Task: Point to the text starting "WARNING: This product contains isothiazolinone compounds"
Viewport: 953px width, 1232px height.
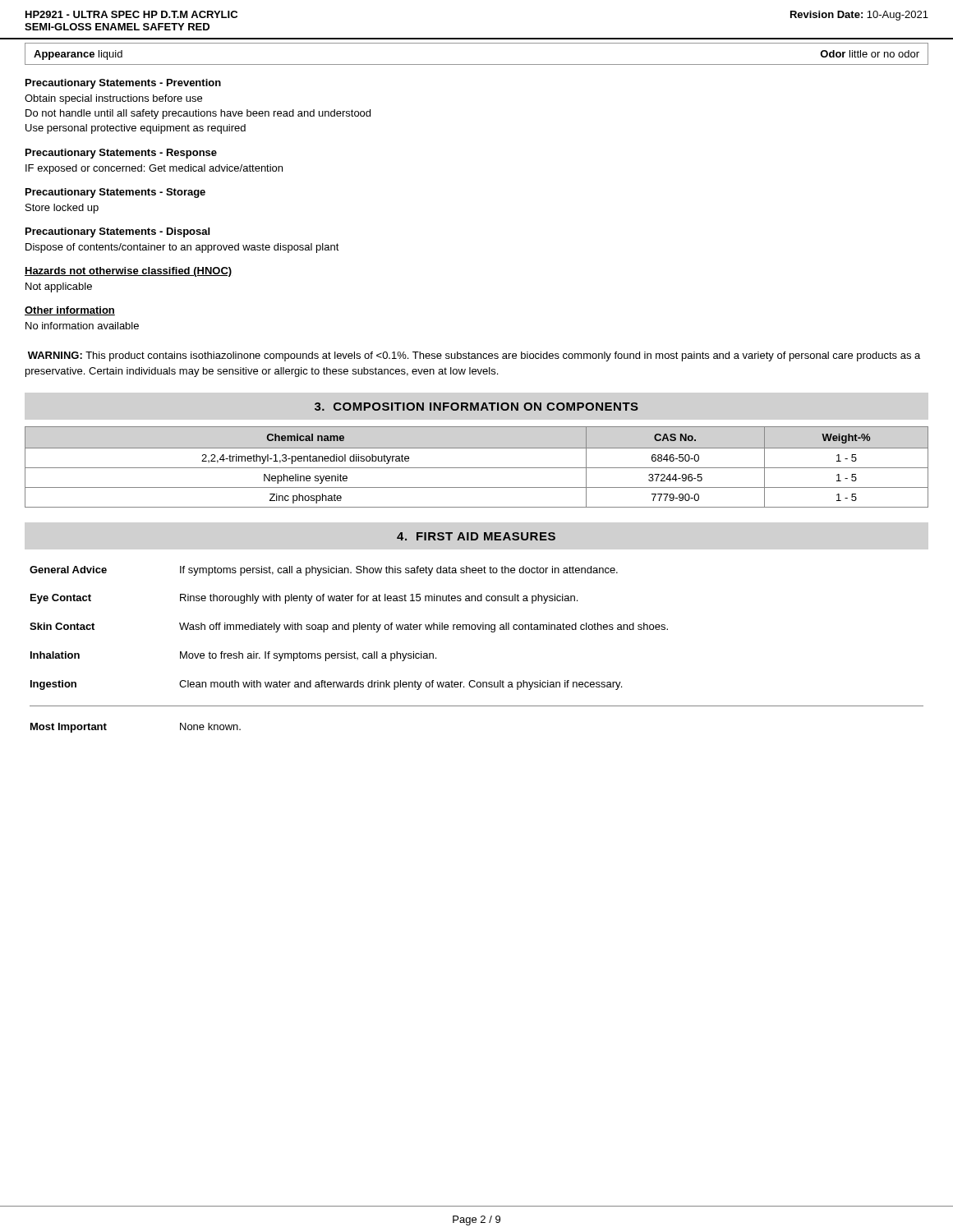Action: (473, 363)
